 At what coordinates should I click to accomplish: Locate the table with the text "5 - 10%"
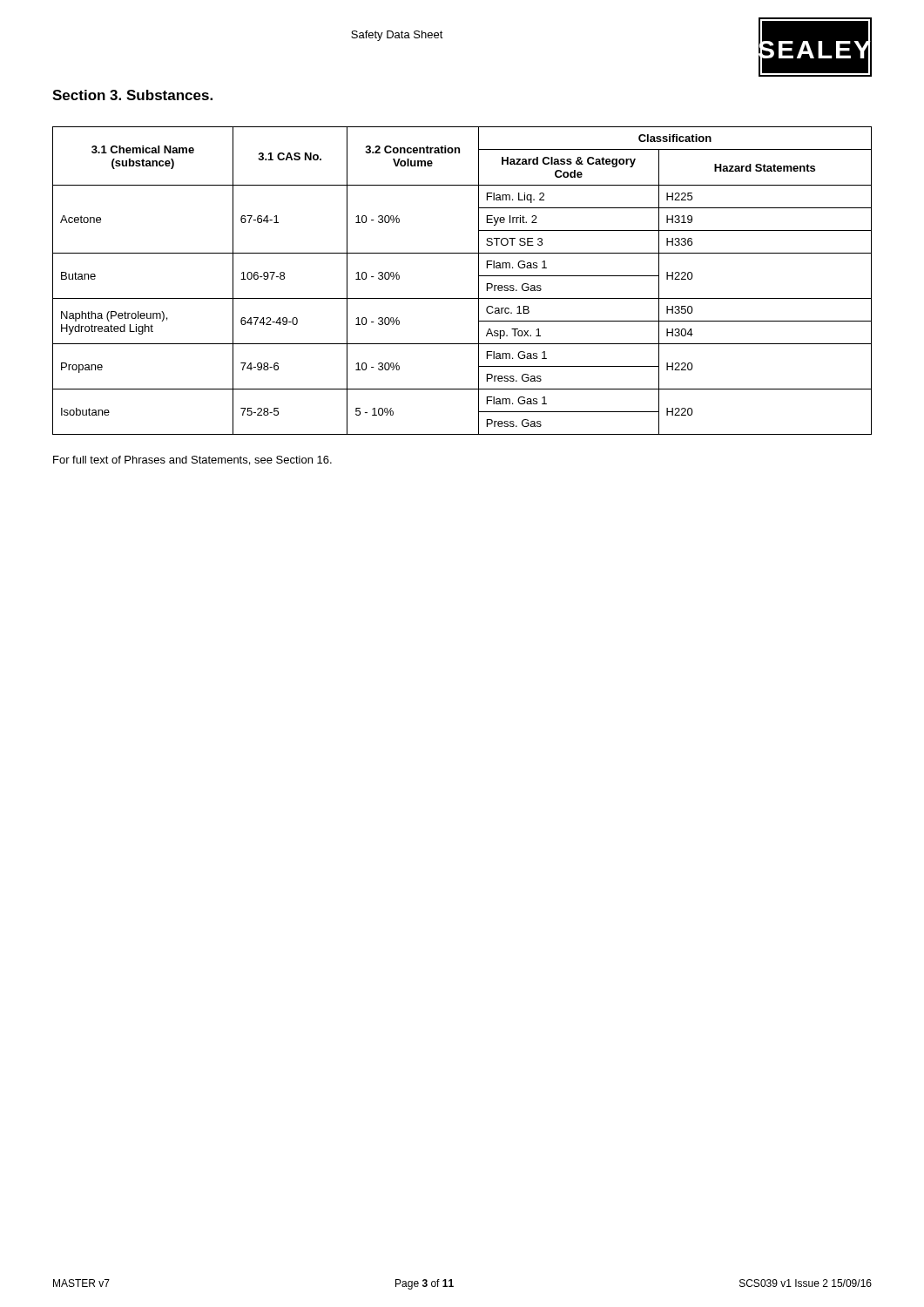(462, 281)
